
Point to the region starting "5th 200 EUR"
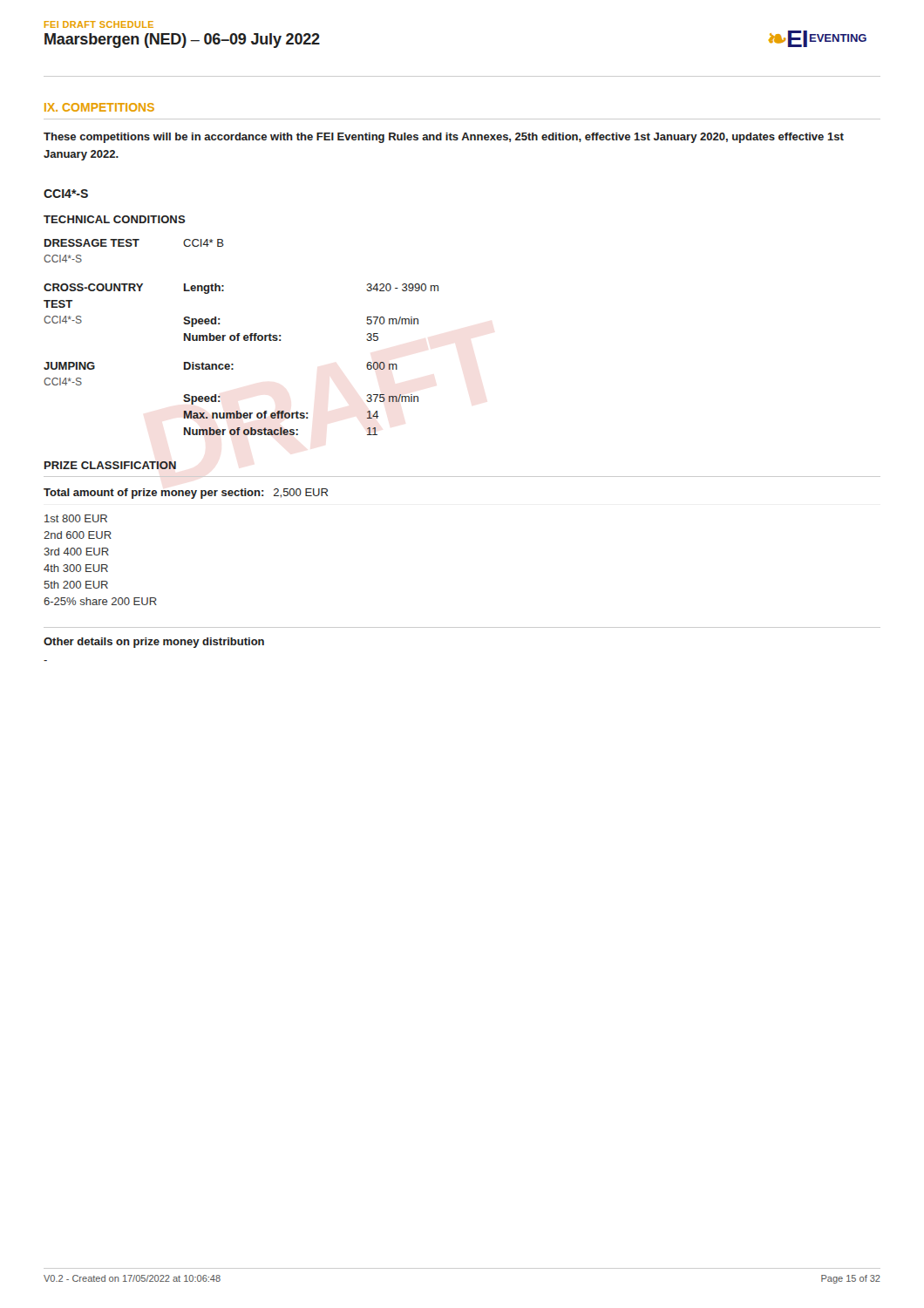point(76,585)
